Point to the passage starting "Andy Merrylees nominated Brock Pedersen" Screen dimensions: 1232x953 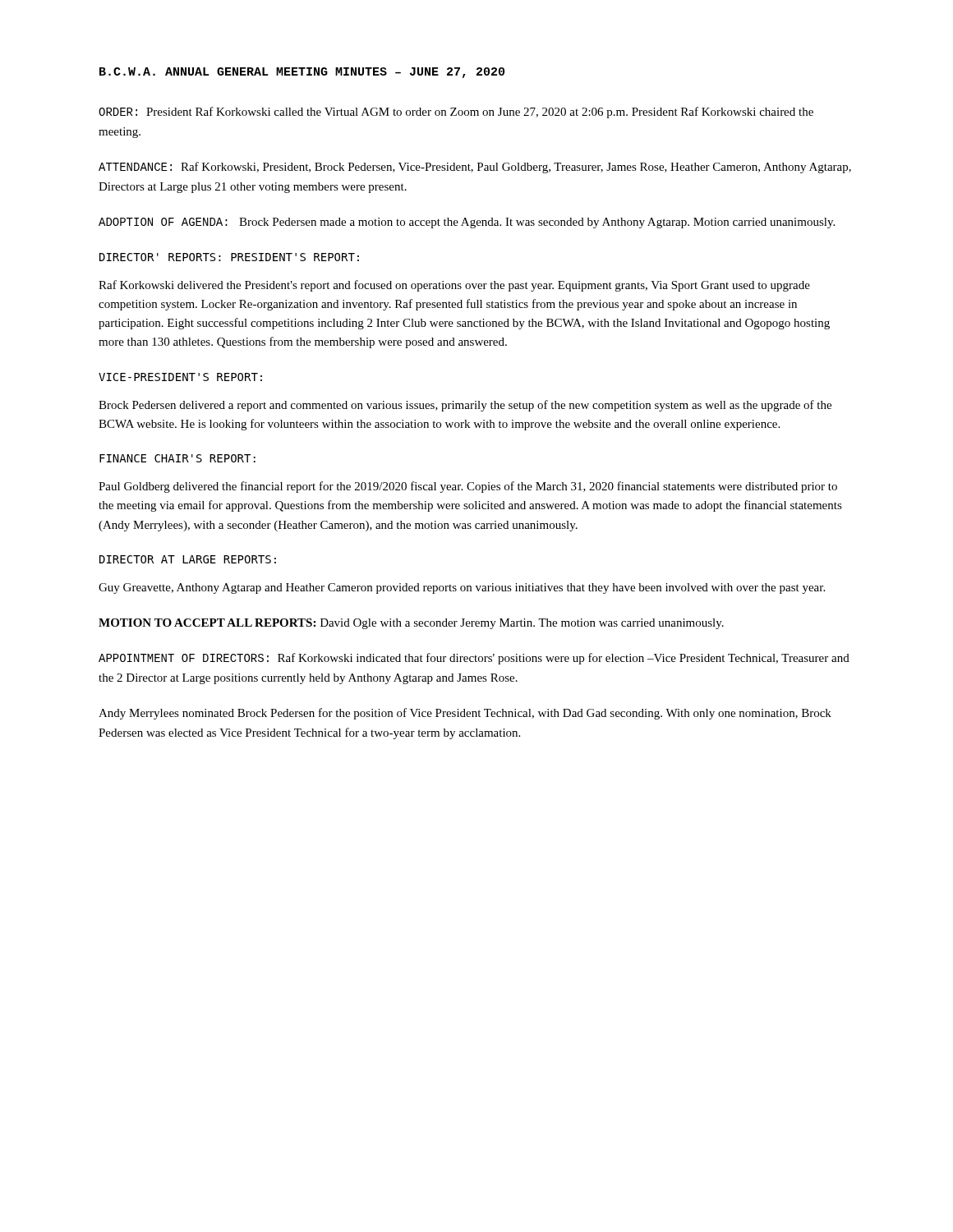pos(465,723)
